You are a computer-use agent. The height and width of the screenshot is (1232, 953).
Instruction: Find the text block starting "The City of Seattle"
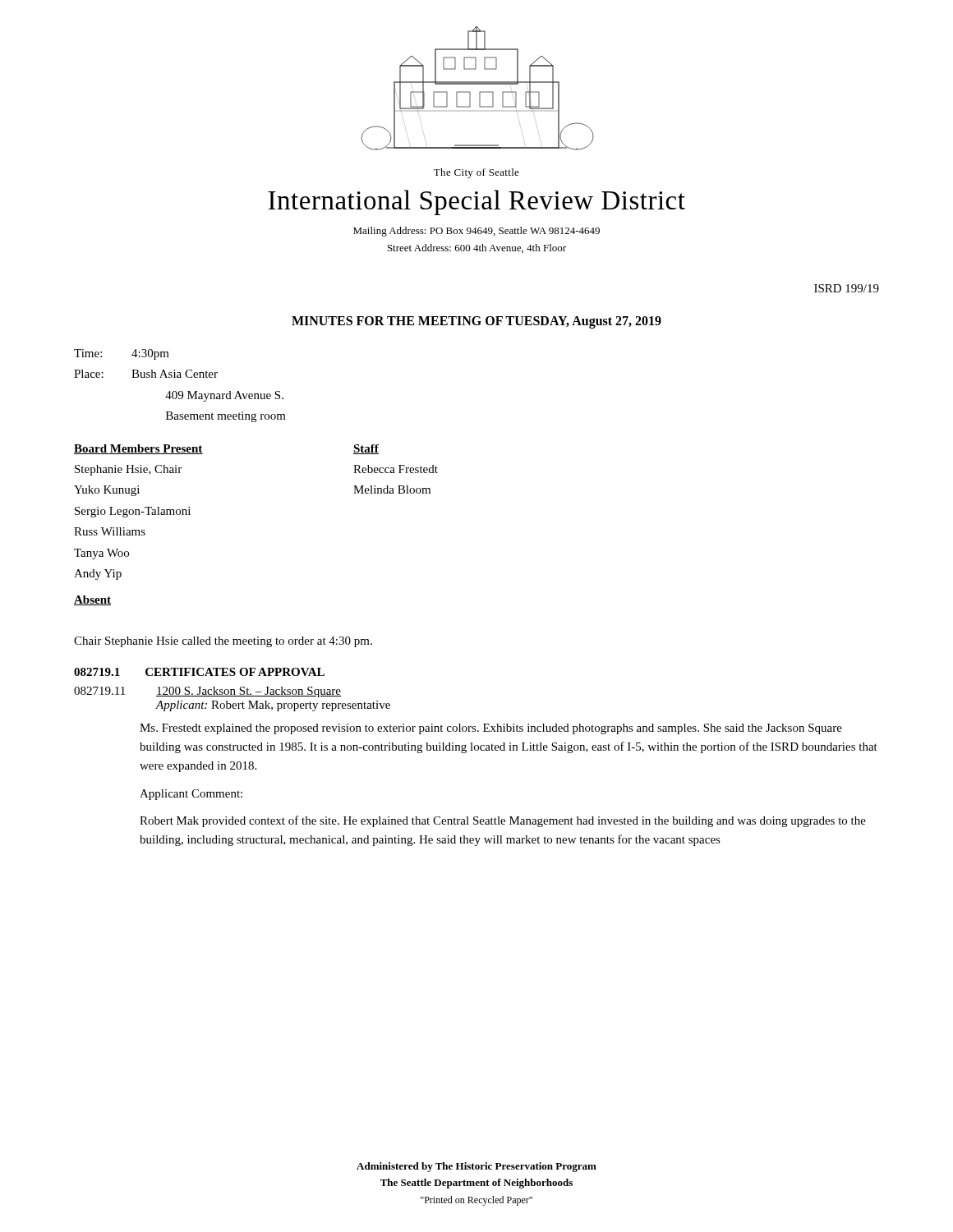(x=476, y=172)
